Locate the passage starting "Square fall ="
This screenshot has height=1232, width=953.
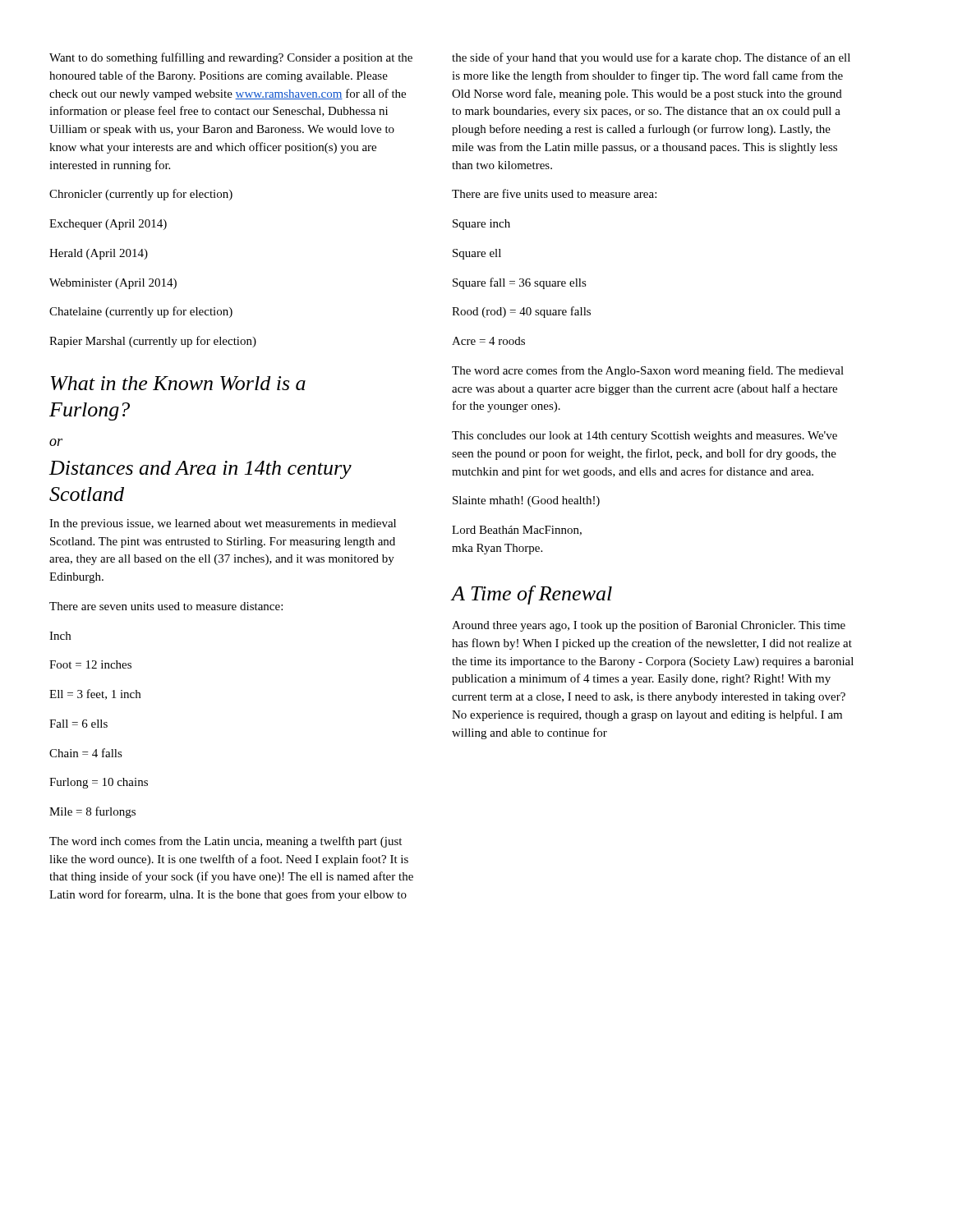[520, 283]
